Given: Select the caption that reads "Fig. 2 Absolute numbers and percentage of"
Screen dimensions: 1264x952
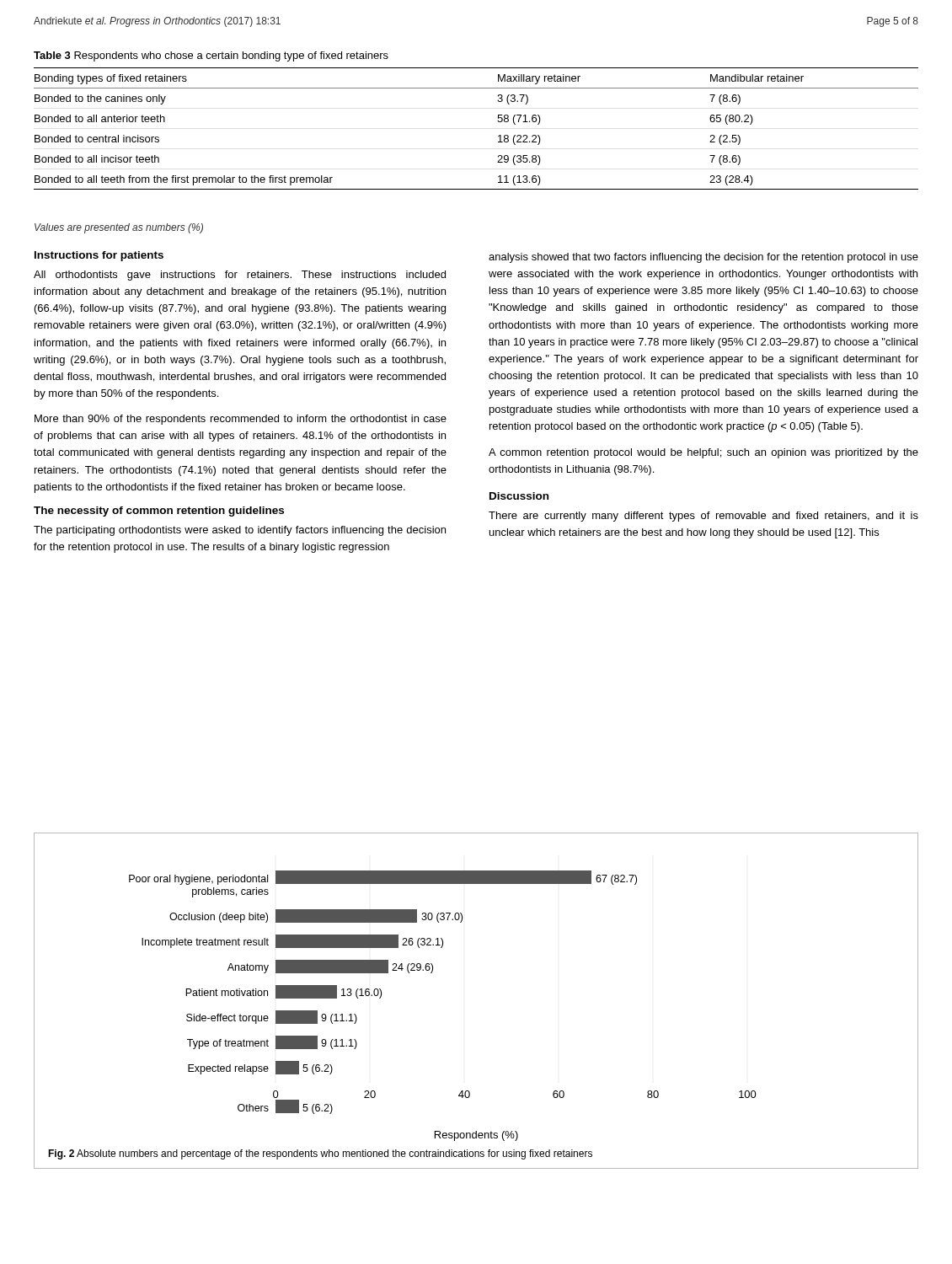Looking at the screenshot, I should point(320,1154).
